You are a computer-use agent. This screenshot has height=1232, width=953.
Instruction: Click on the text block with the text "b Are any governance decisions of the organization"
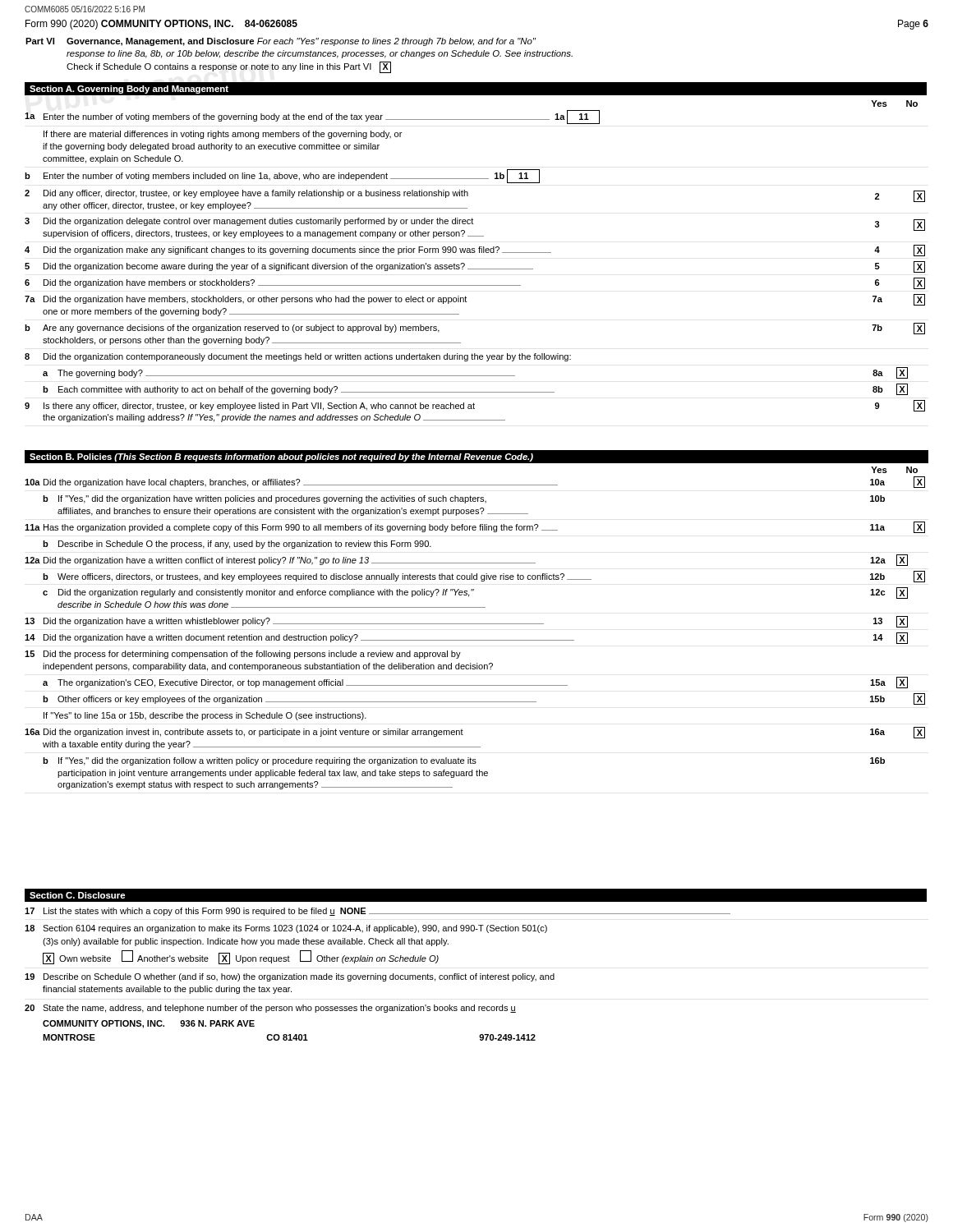(x=236, y=328)
